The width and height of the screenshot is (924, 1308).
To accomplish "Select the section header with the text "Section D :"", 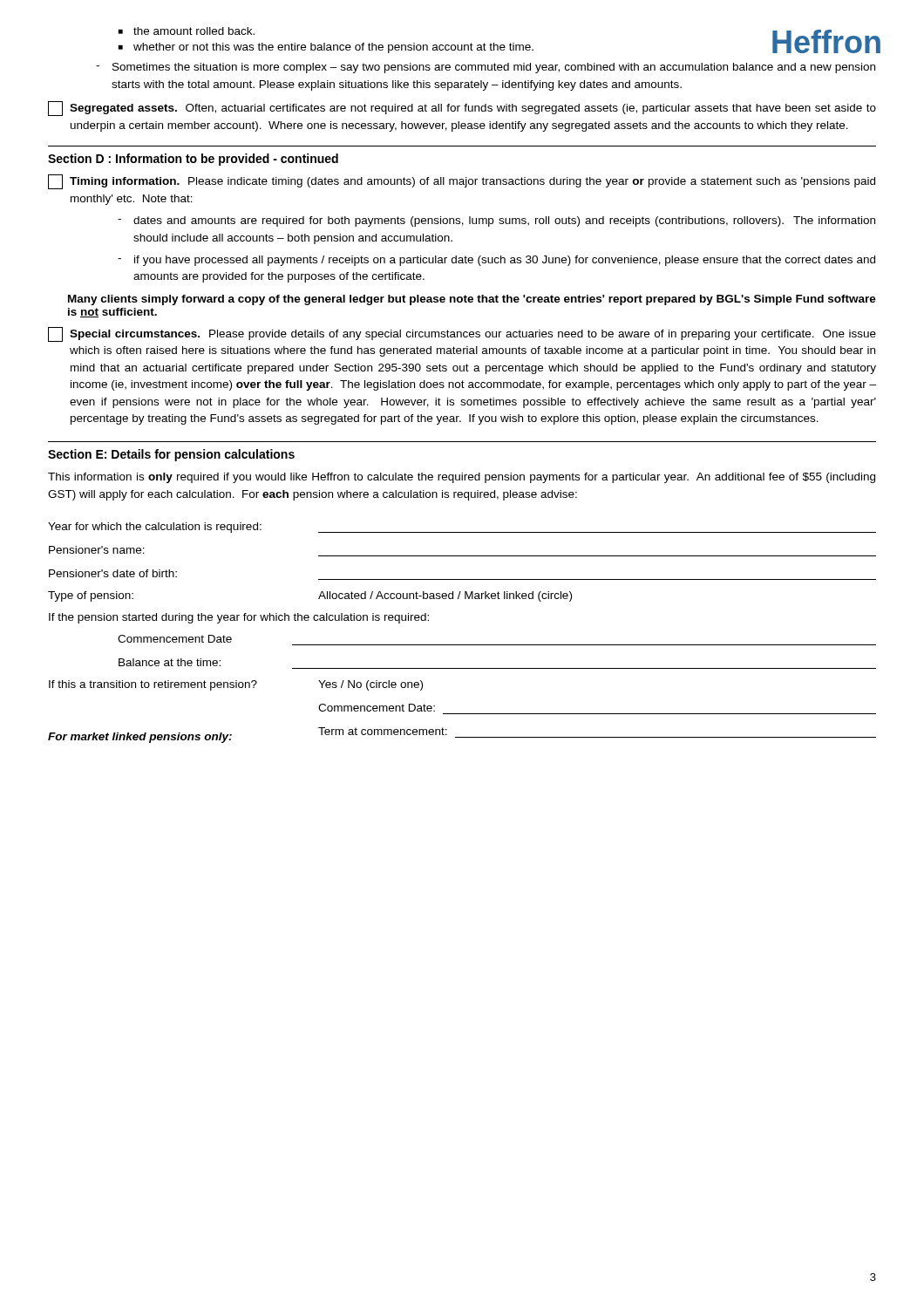I will click(193, 159).
